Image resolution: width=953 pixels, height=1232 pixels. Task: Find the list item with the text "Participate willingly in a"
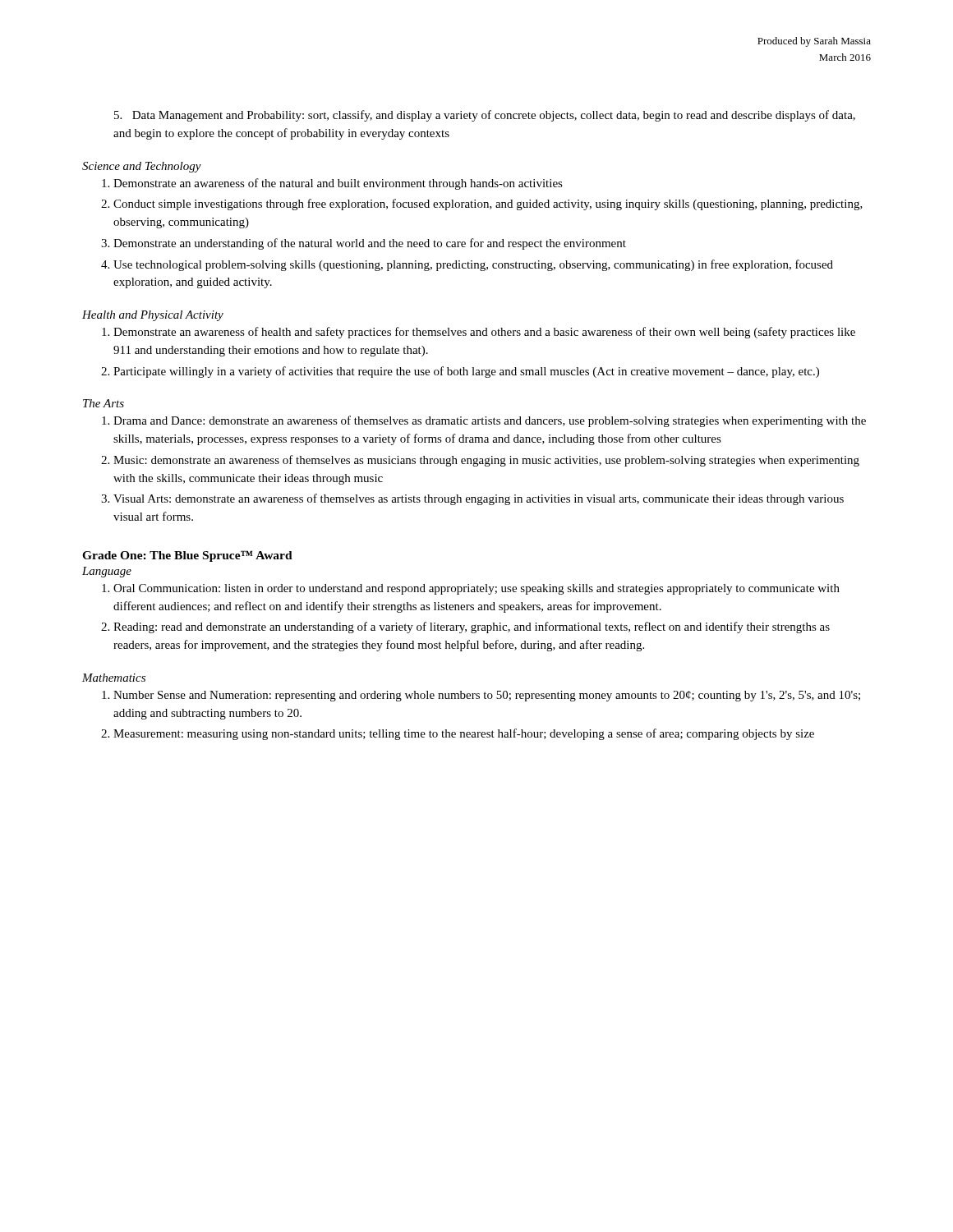[x=467, y=371]
